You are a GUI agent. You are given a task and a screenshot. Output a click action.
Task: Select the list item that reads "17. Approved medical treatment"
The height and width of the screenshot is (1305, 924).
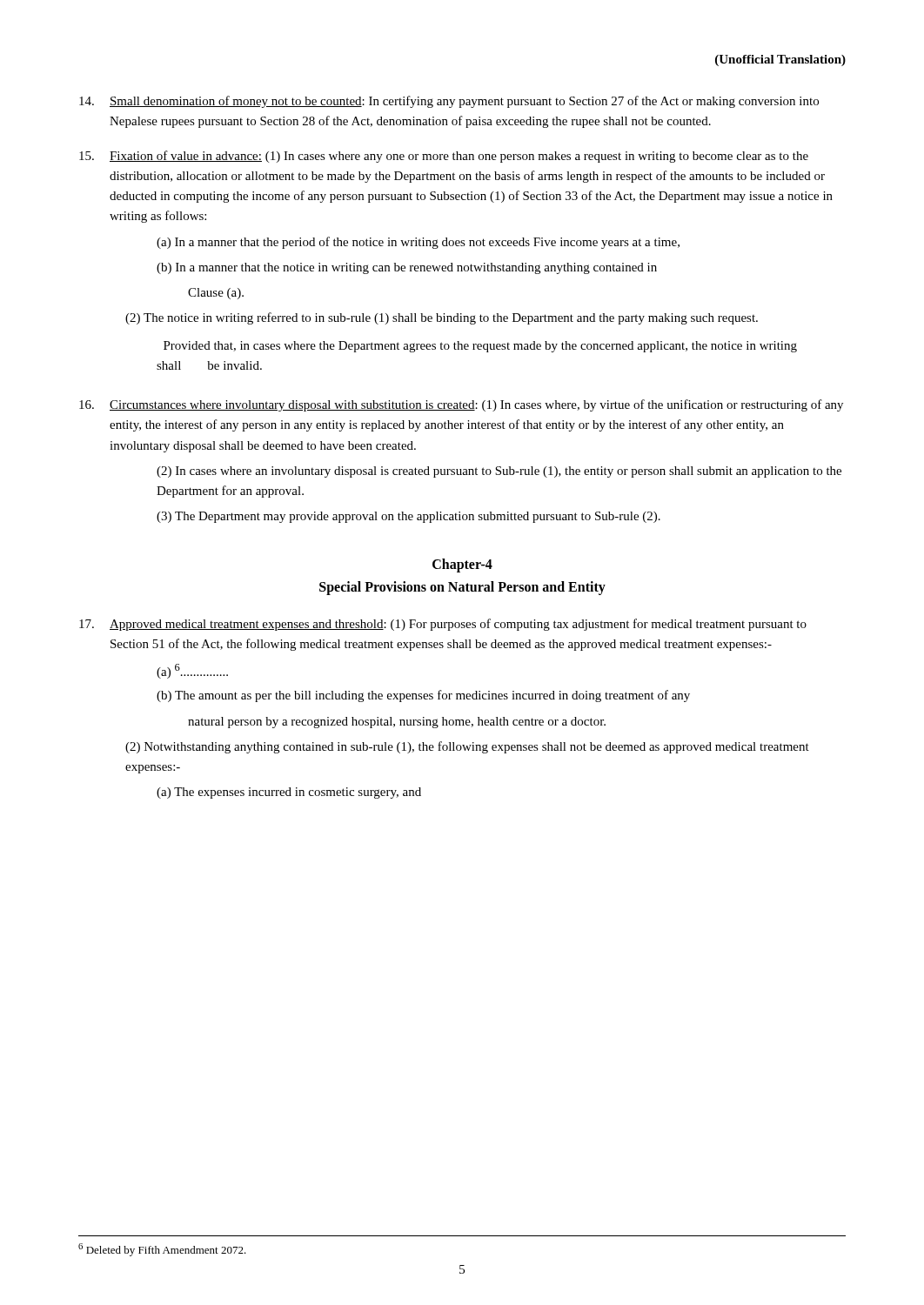pyautogui.click(x=462, y=711)
